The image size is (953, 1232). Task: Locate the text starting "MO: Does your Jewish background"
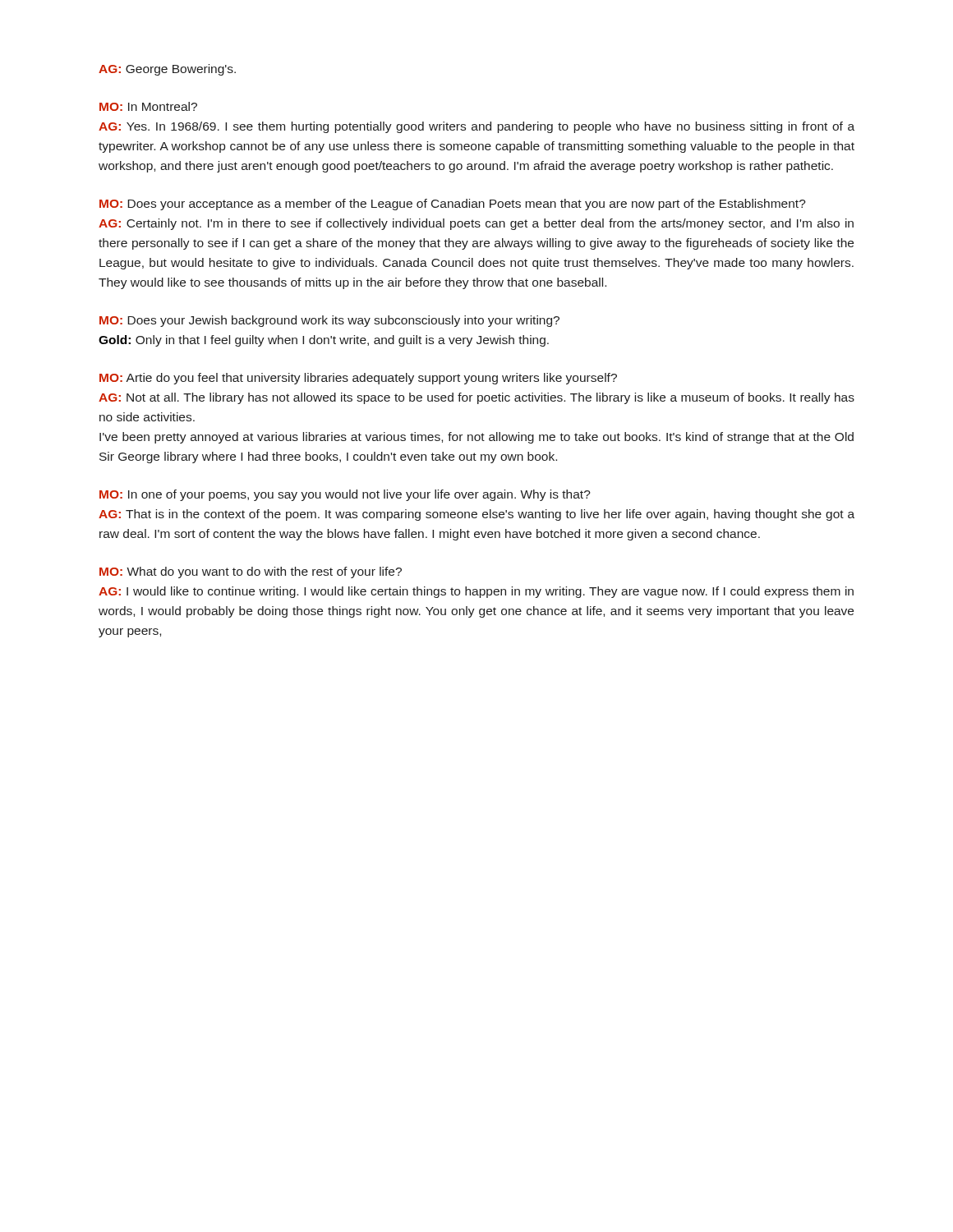pos(476,330)
